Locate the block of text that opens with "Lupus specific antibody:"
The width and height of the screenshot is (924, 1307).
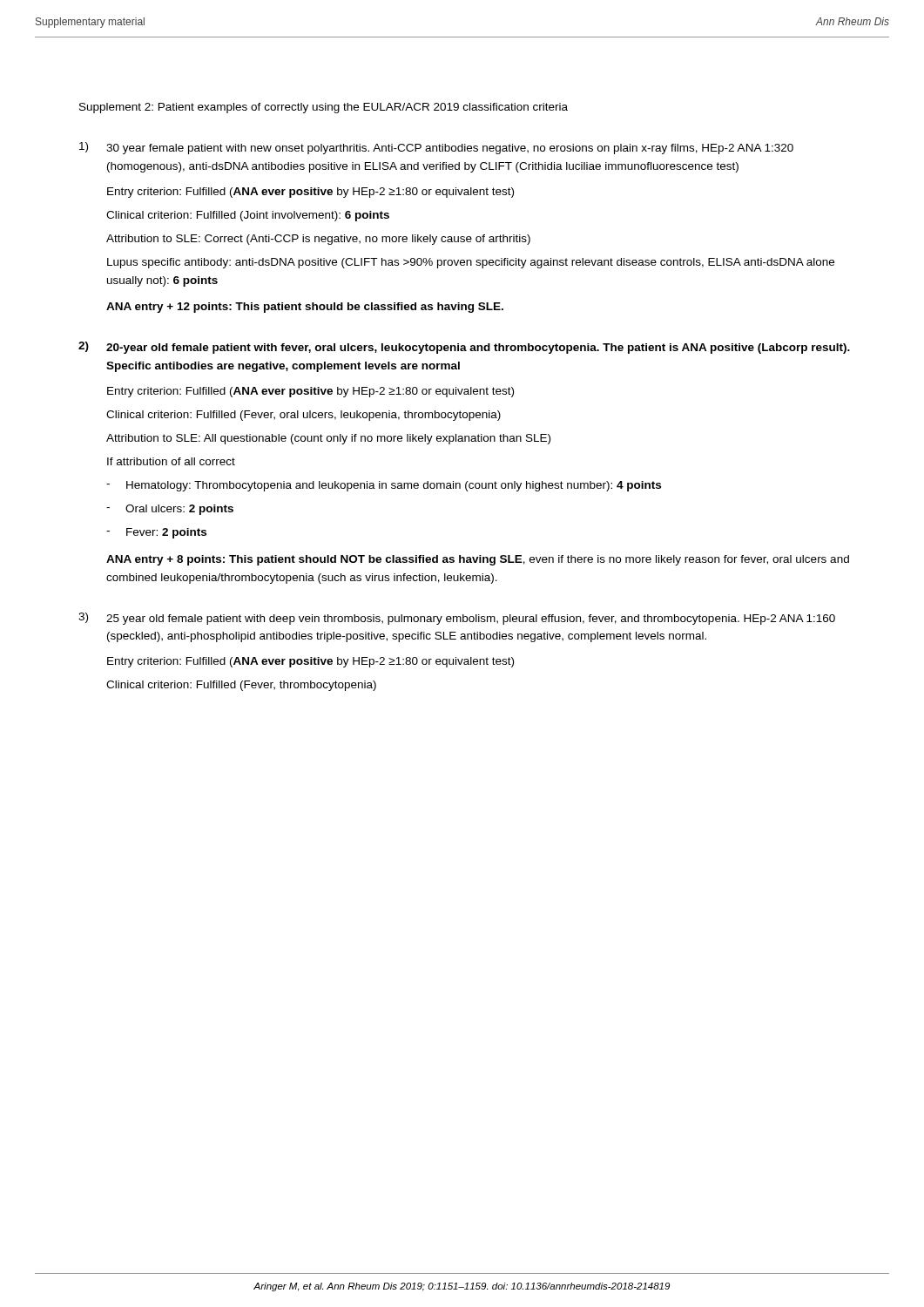471,271
